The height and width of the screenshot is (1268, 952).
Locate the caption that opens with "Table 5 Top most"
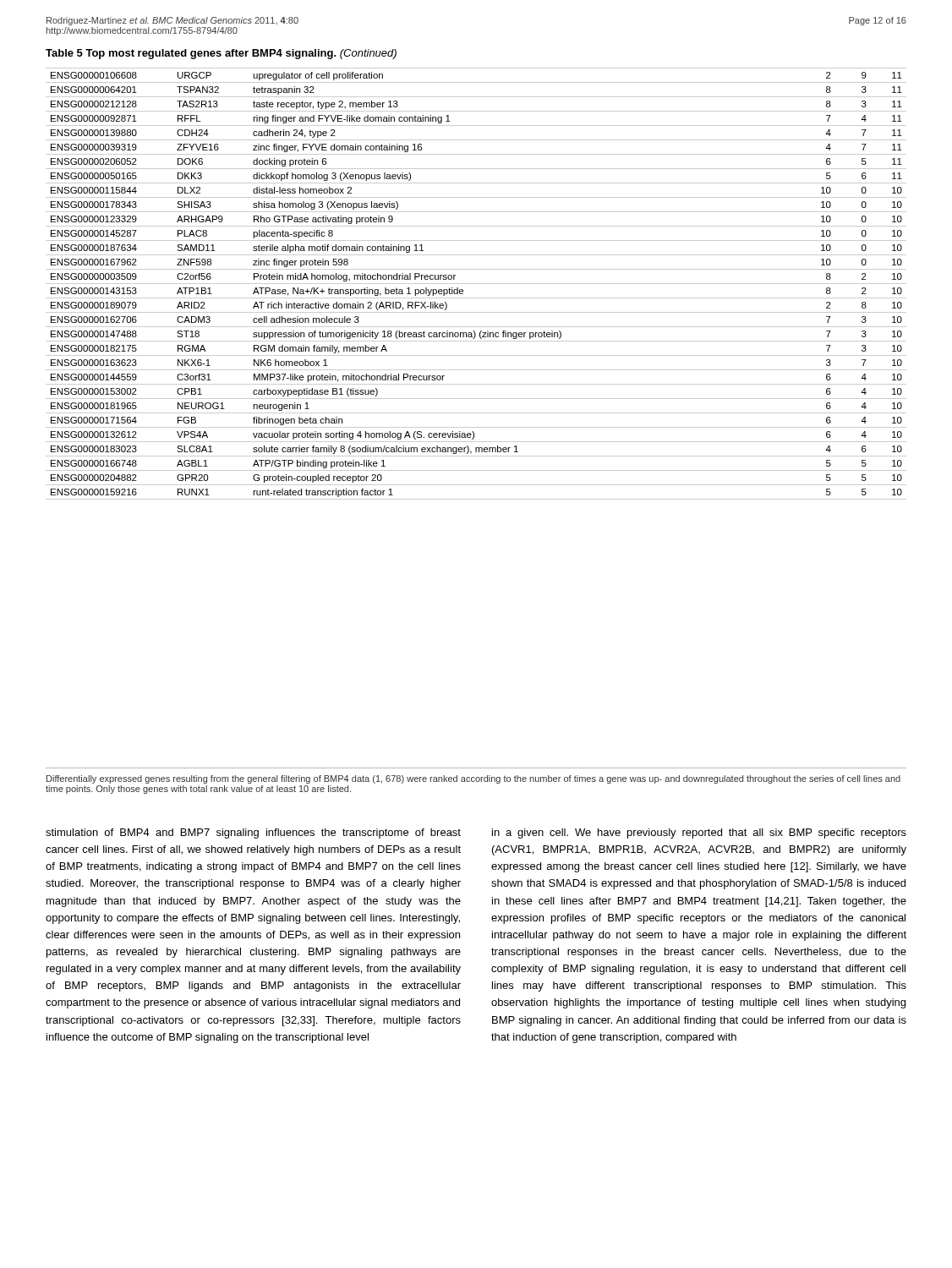[x=221, y=53]
